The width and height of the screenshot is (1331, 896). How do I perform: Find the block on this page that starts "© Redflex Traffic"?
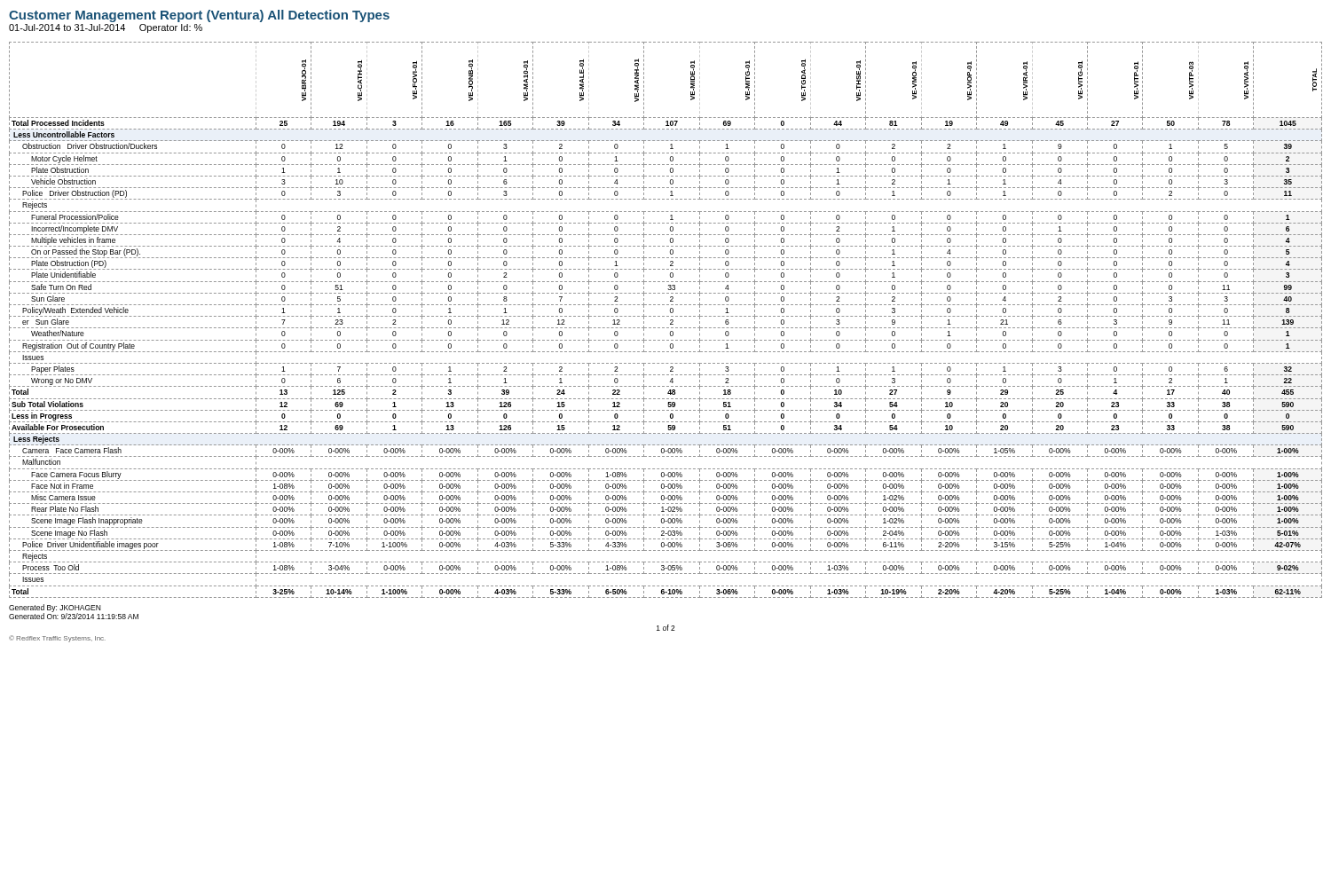pos(57,638)
